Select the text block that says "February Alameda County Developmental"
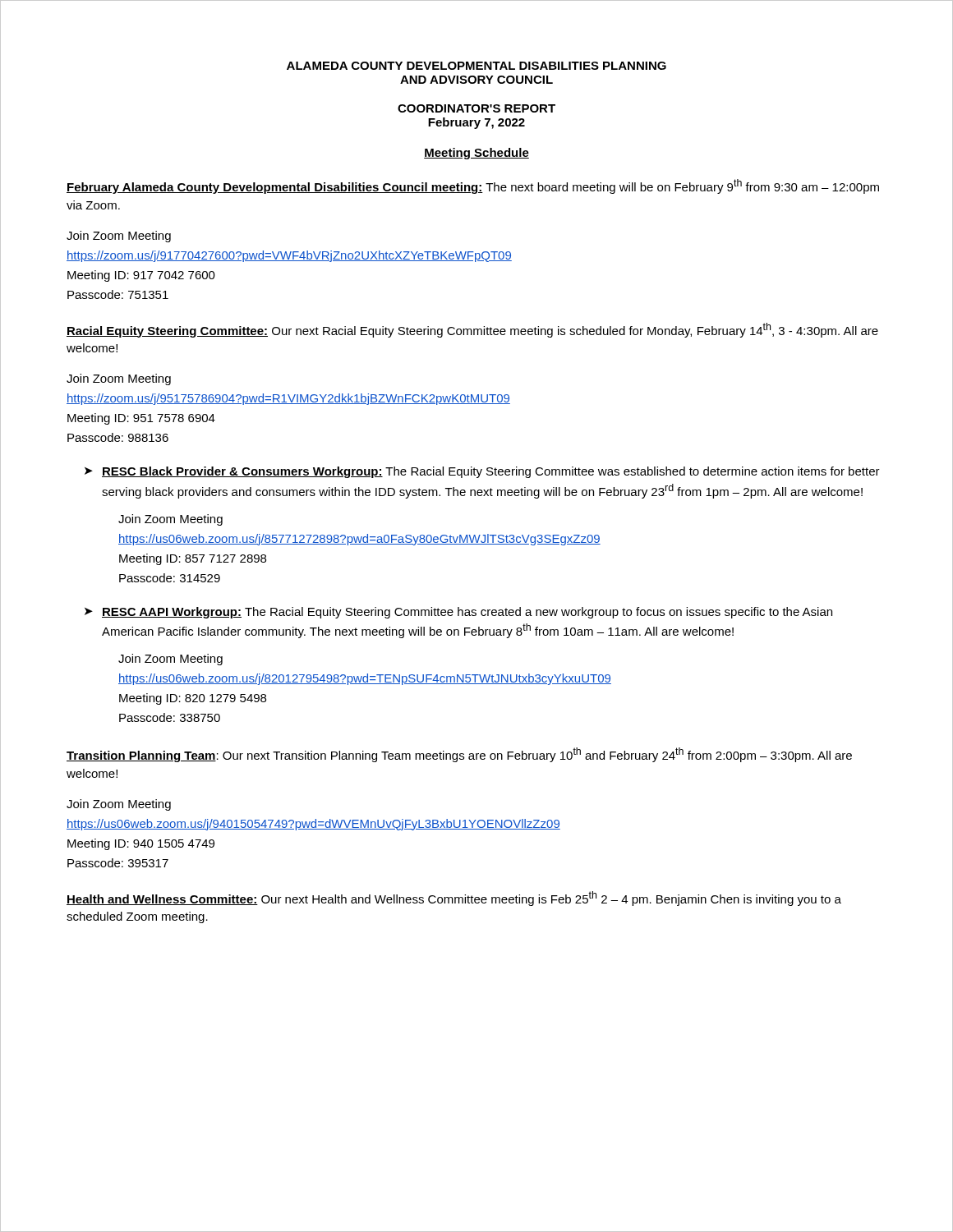The width and height of the screenshot is (953, 1232). click(473, 195)
